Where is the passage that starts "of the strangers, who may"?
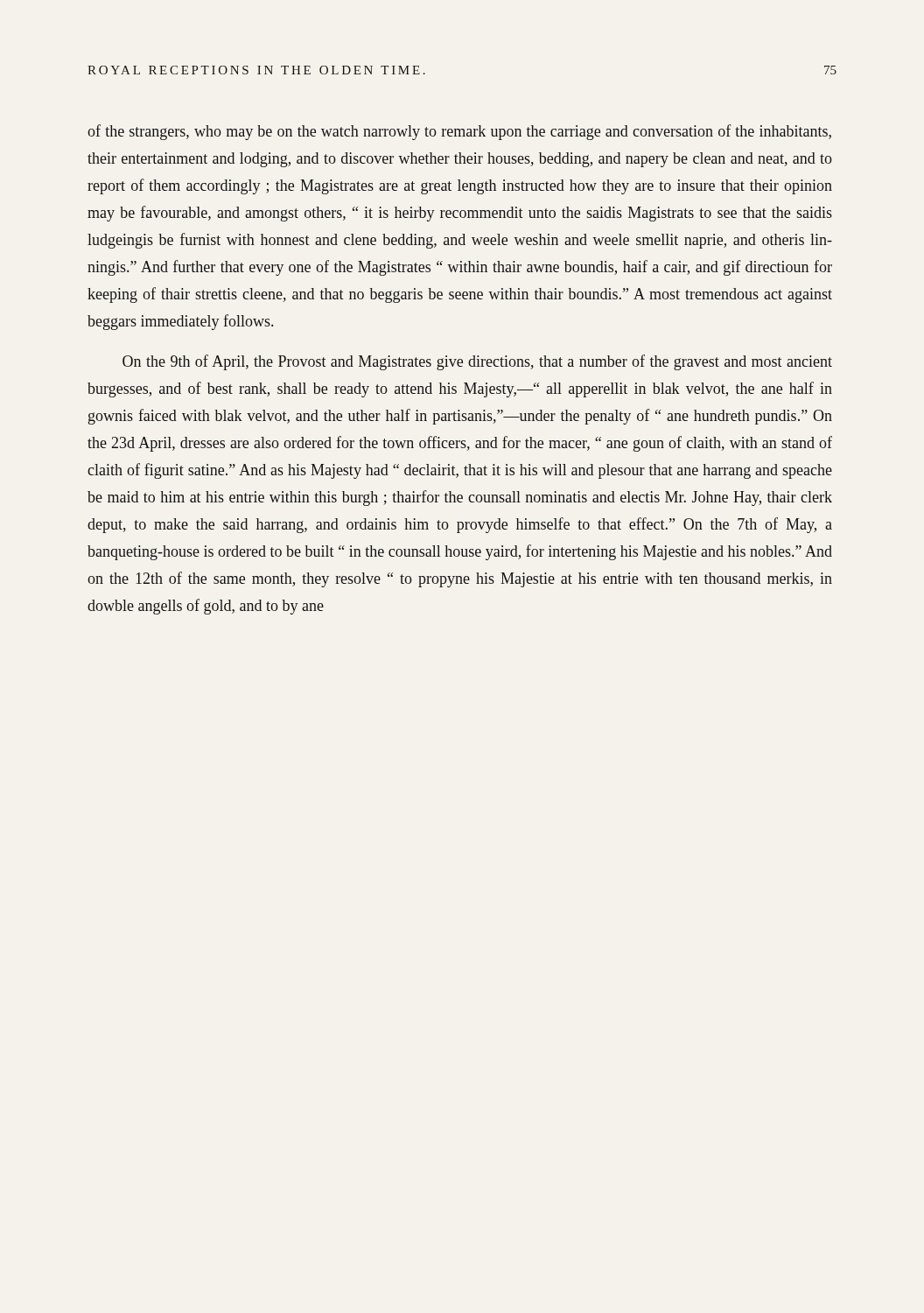 460,226
